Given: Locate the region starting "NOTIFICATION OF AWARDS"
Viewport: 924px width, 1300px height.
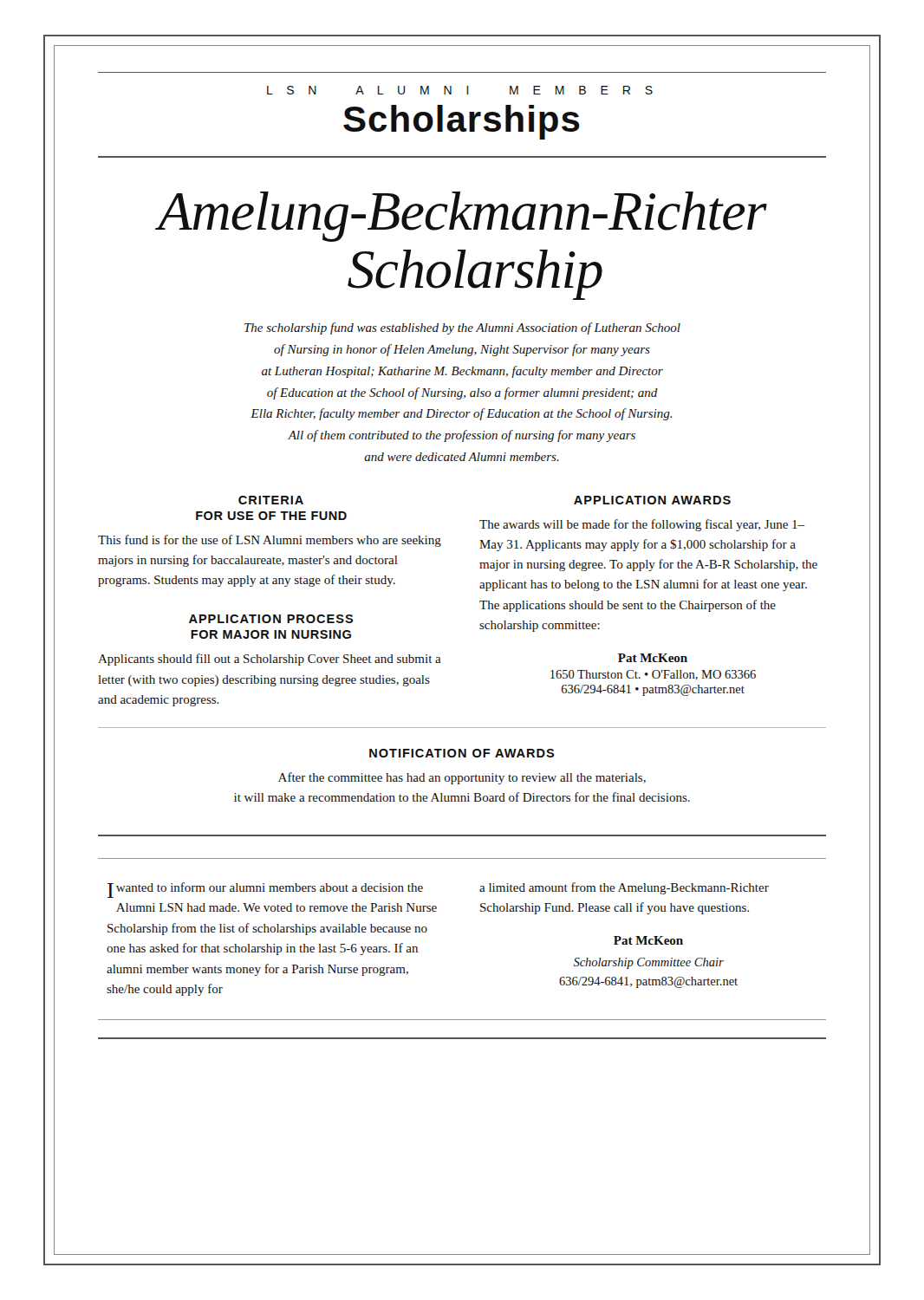Looking at the screenshot, I should tap(462, 753).
